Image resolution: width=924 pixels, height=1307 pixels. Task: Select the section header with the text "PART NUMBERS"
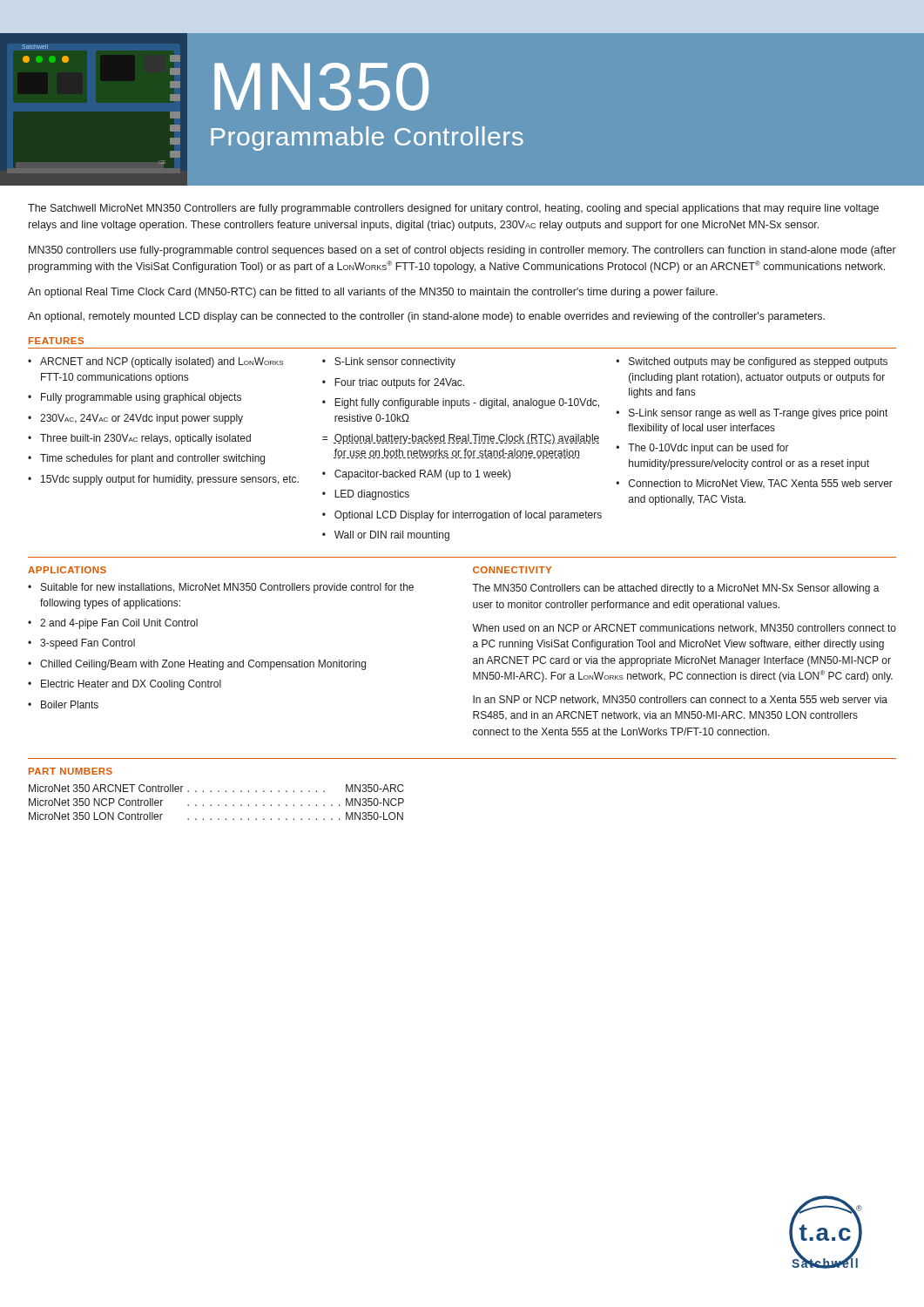[70, 771]
